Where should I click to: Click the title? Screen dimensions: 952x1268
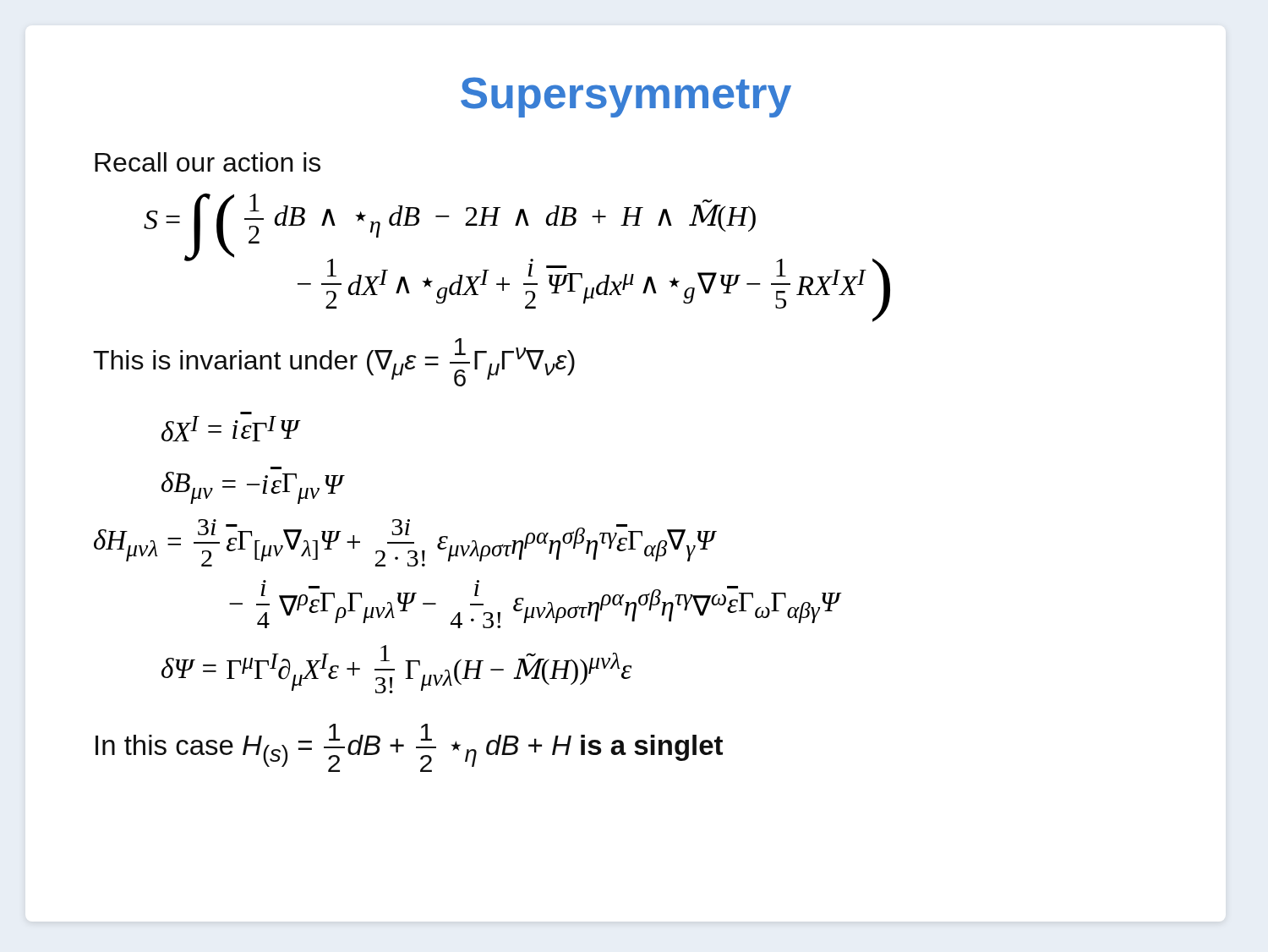(x=626, y=93)
